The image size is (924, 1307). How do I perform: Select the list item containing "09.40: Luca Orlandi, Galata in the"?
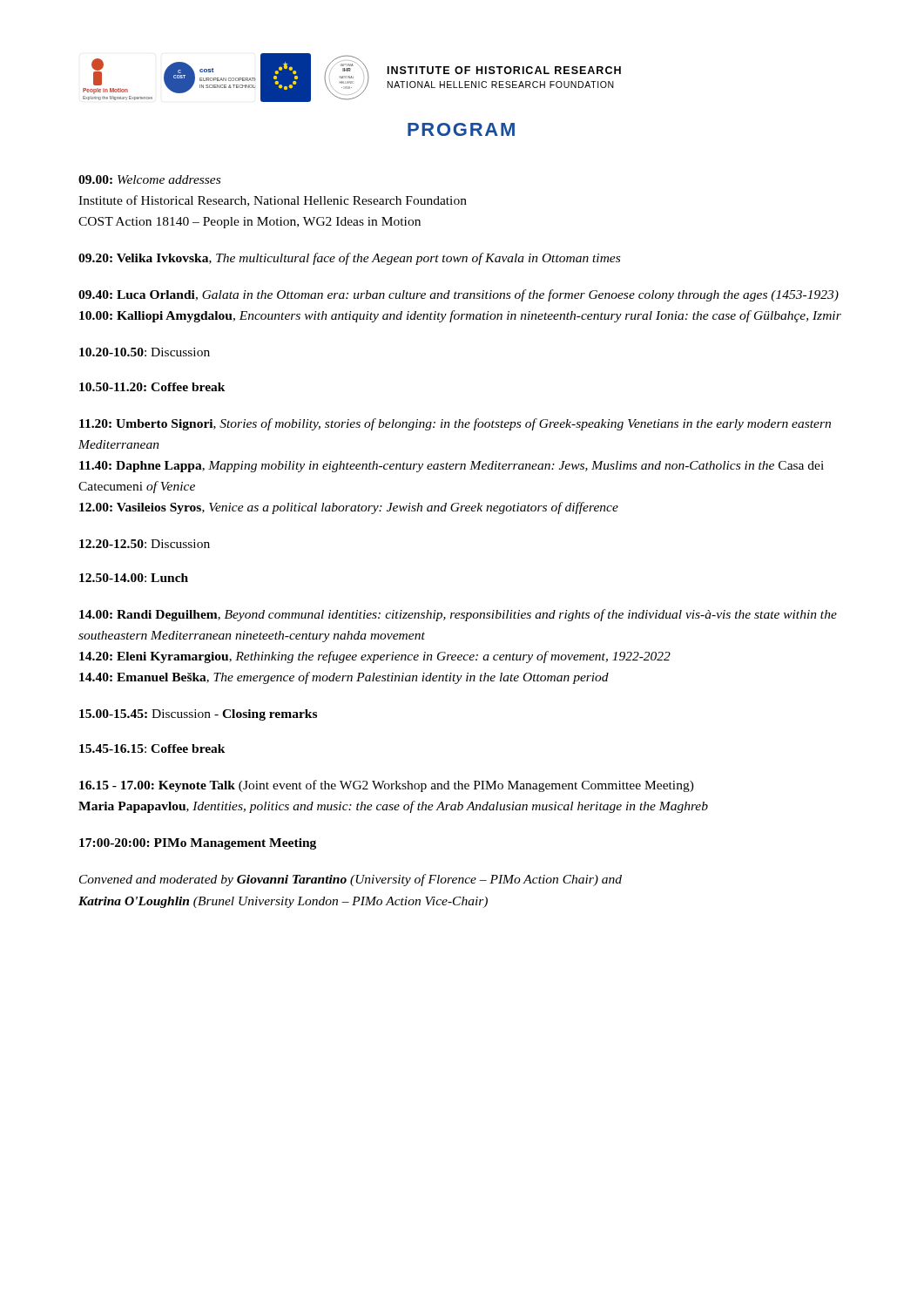click(x=462, y=295)
